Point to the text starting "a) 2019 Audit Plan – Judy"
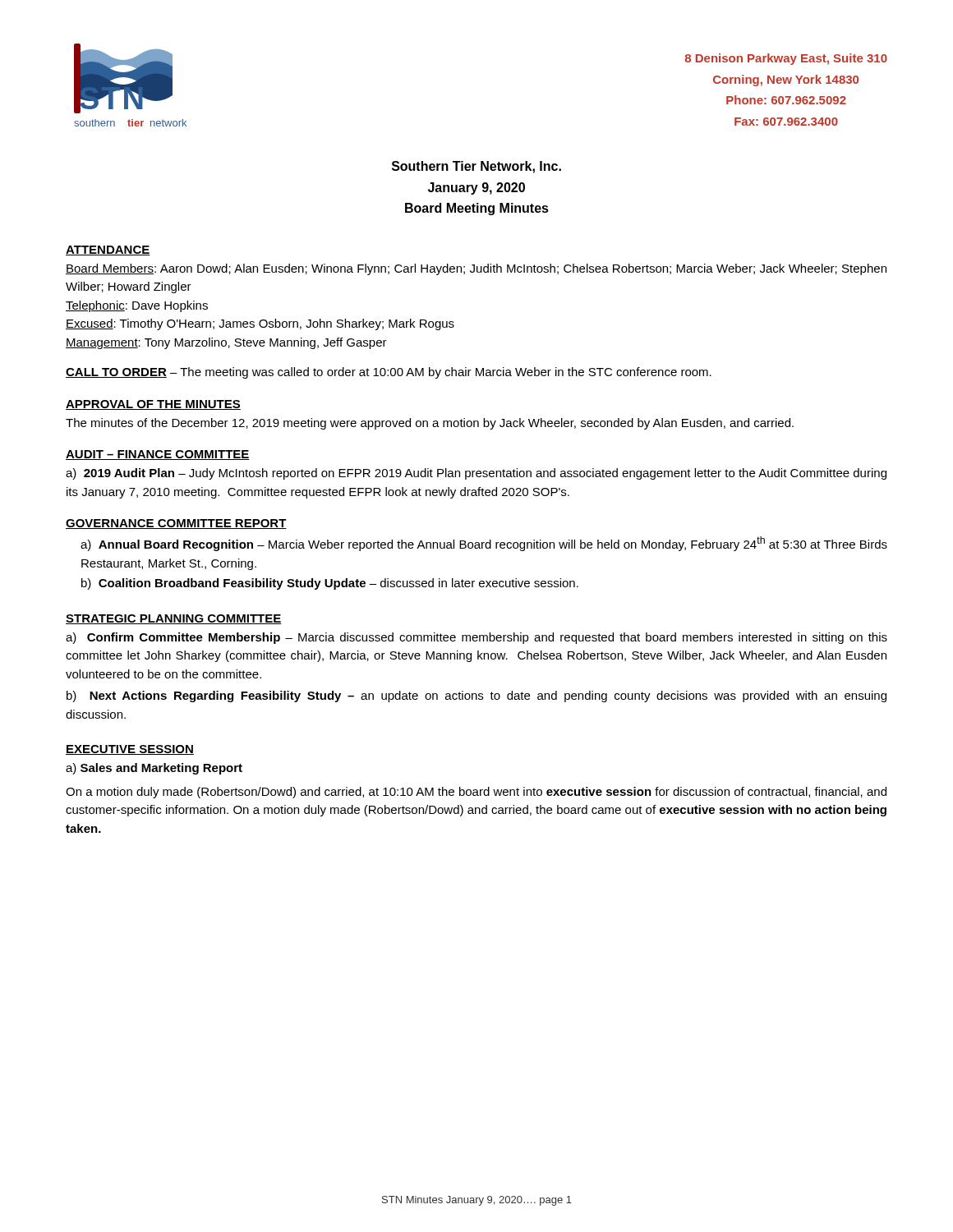This screenshot has width=953, height=1232. coord(476,482)
